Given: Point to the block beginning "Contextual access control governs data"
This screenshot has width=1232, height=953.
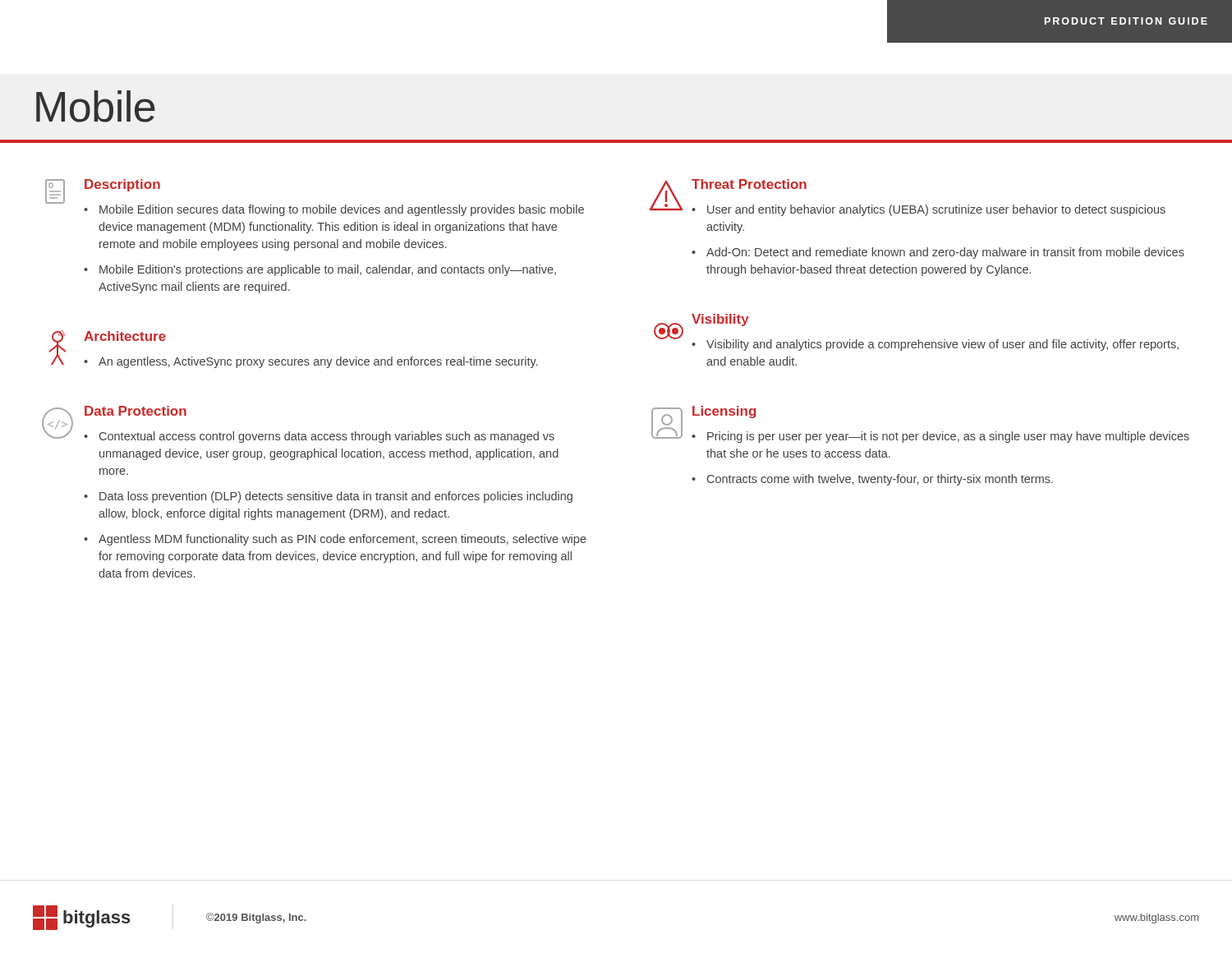Looking at the screenshot, I should (329, 454).
